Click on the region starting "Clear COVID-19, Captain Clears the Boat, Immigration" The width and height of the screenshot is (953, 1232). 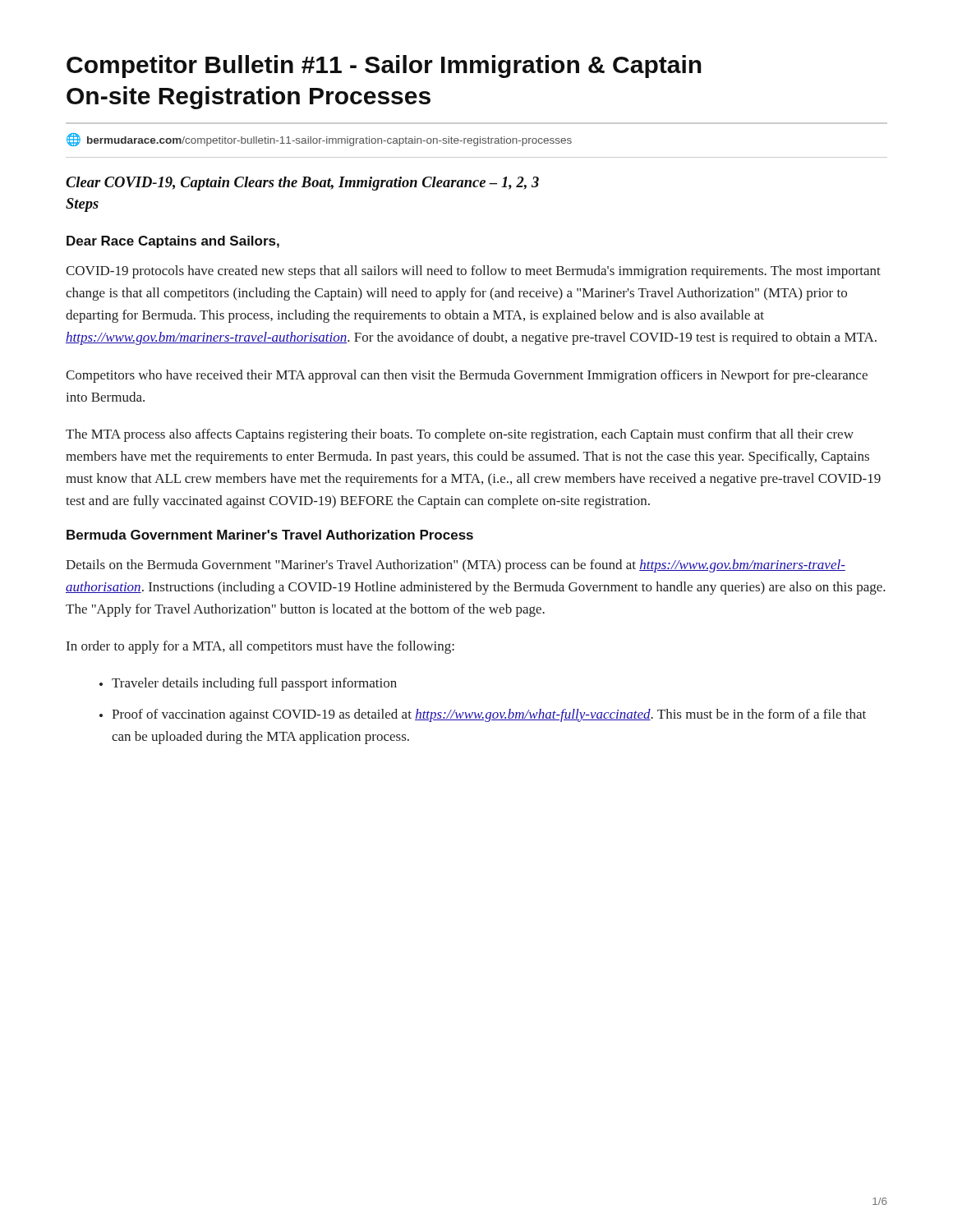(476, 194)
